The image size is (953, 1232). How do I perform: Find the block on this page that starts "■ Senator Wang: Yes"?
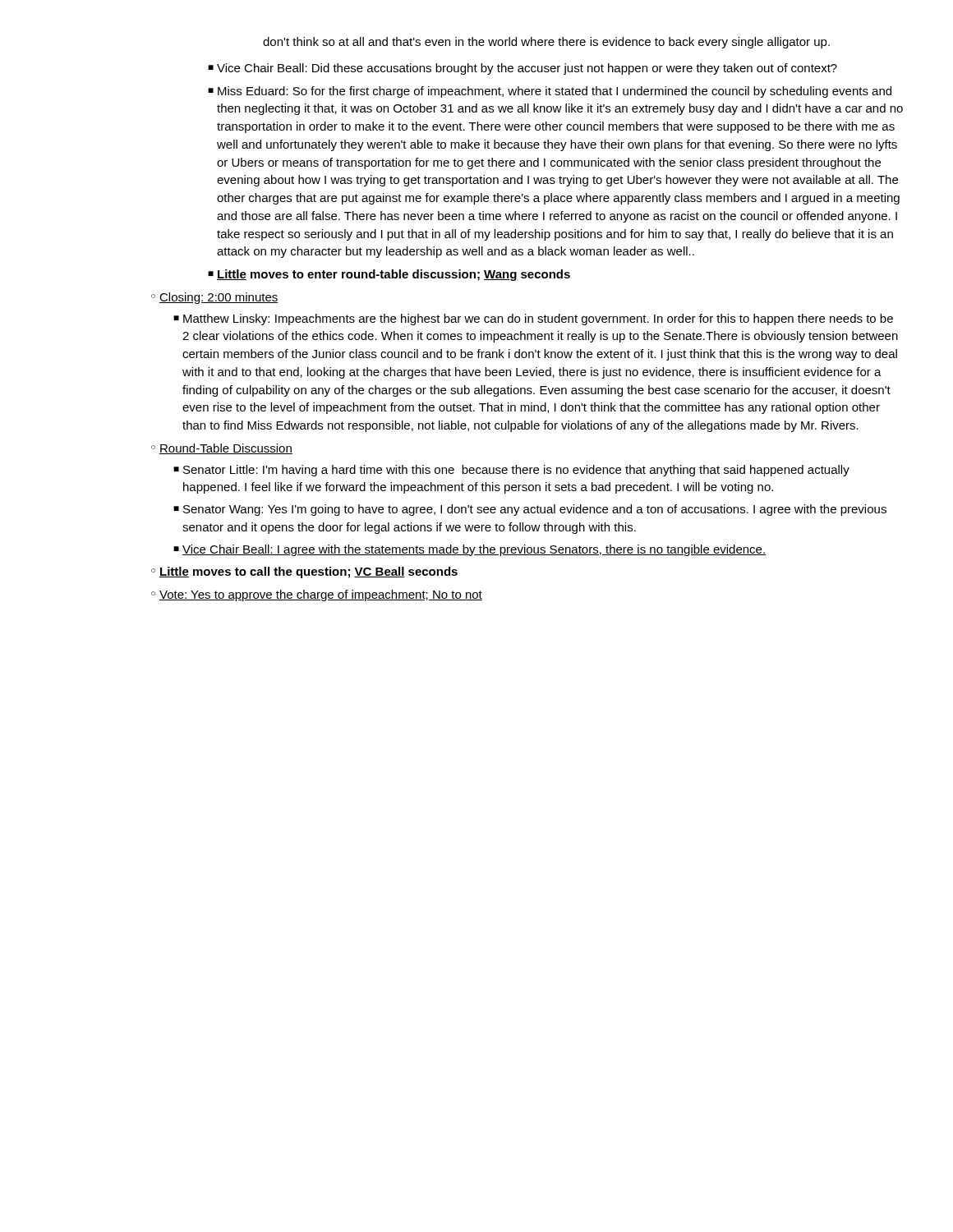pos(530,518)
